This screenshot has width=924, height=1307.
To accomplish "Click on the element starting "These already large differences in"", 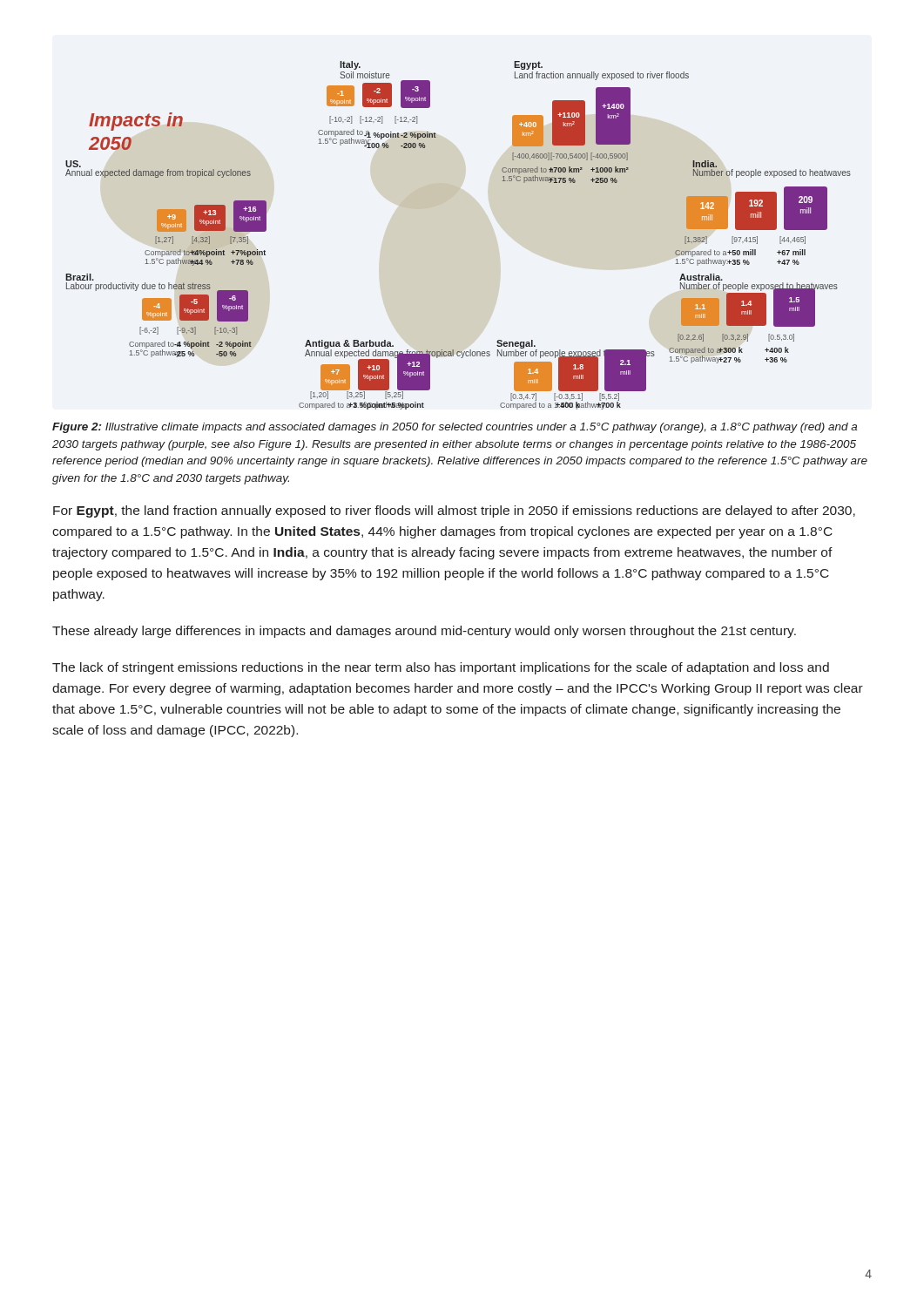I will [x=425, y=631].
